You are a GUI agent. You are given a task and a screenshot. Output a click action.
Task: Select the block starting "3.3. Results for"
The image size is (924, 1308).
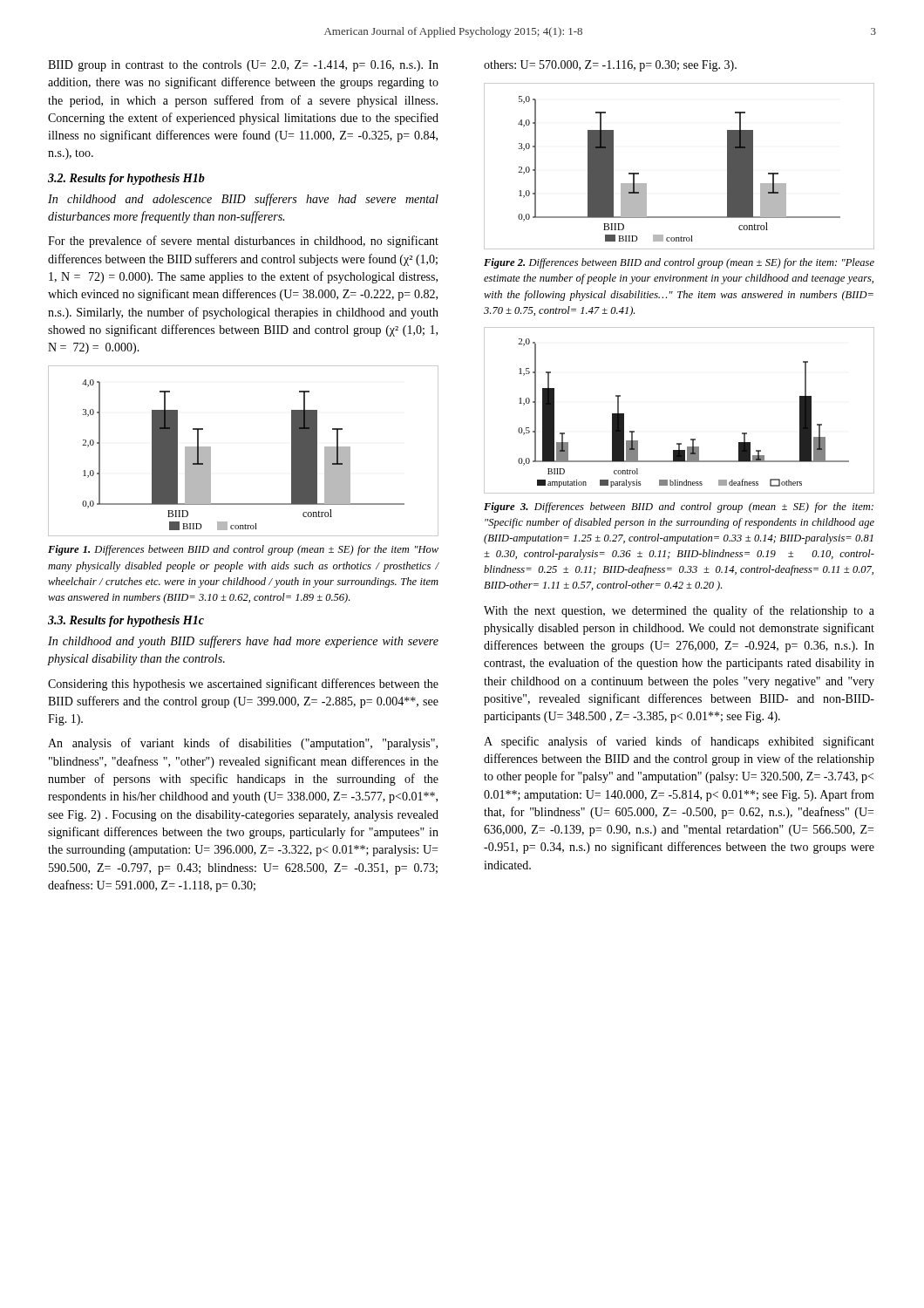click(126, 620)
